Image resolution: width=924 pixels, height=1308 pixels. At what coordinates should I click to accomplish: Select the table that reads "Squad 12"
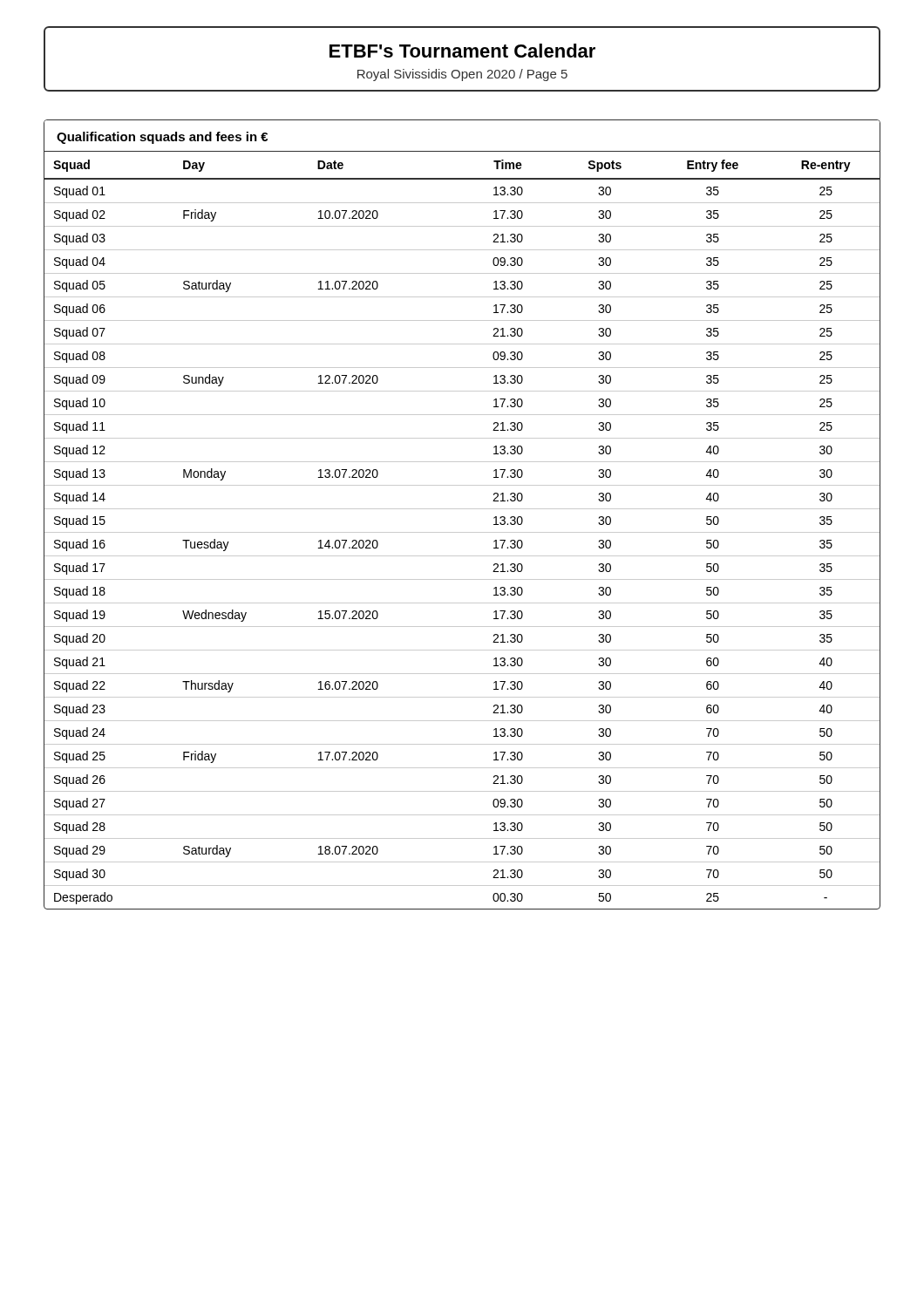click(x=462, y=514)
